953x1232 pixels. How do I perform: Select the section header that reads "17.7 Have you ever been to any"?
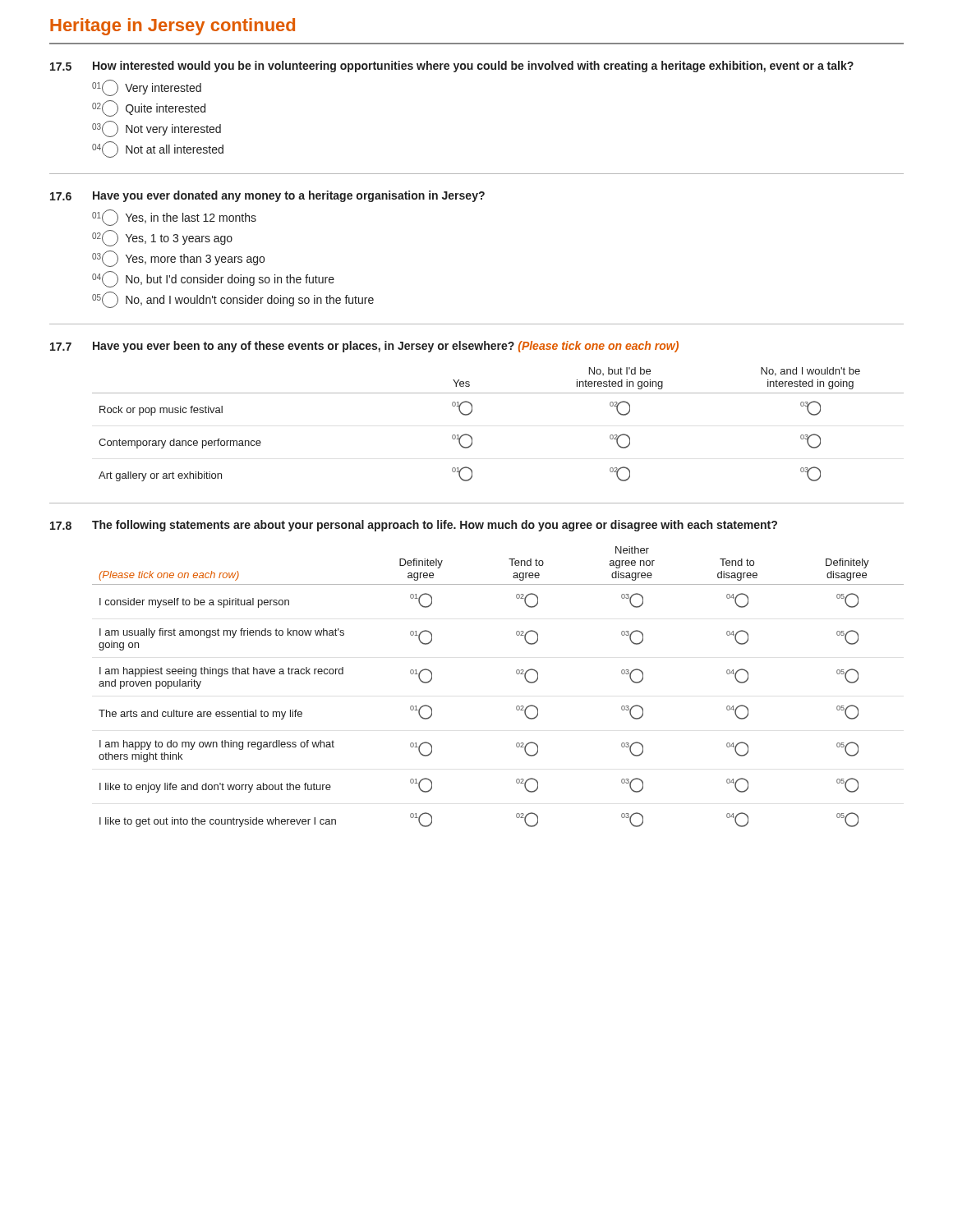[x=476, y=346]
